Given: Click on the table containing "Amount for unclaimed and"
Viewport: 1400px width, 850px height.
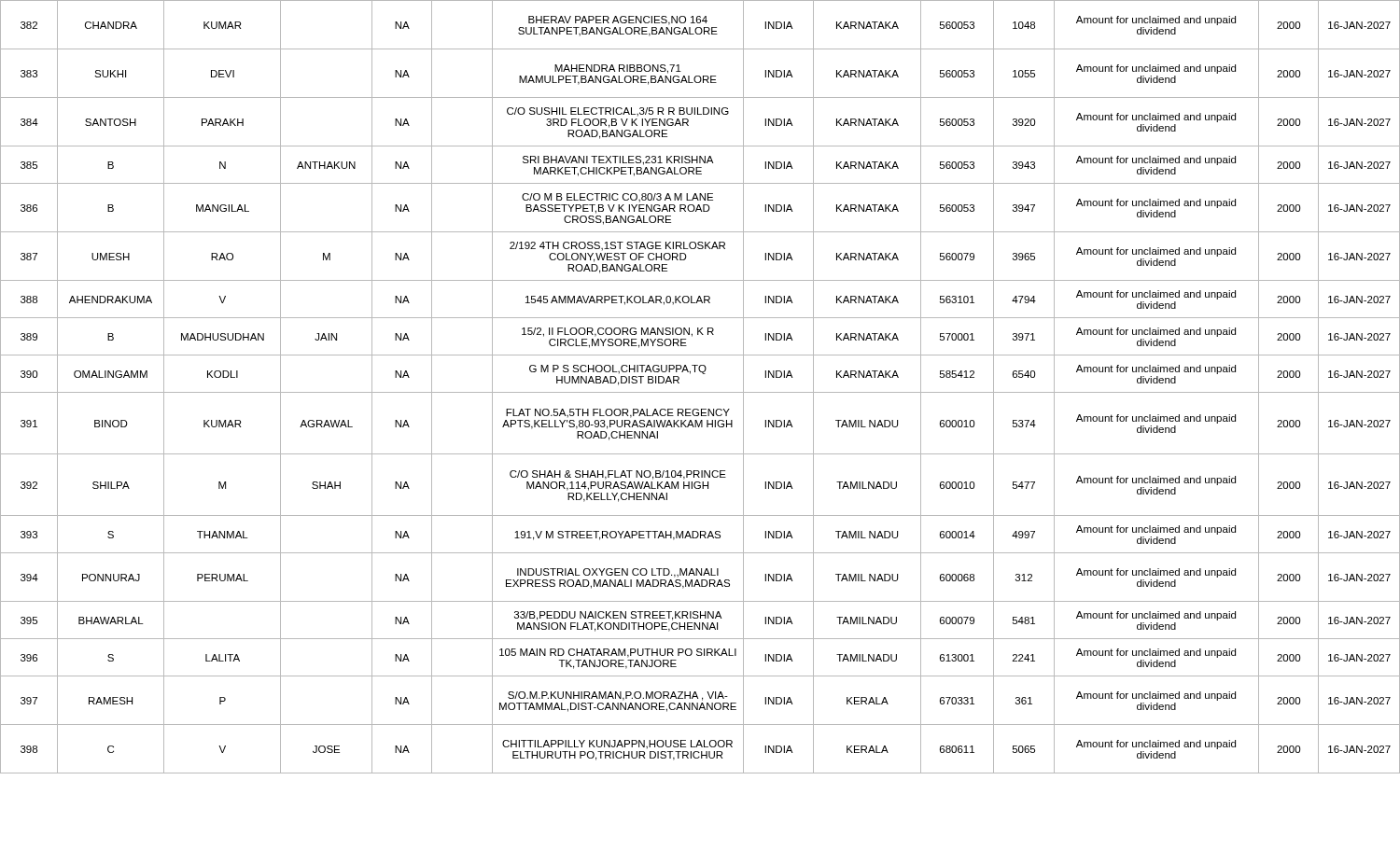Looking at the screenshot, I should pyautogui.click(x=700, y=425).
